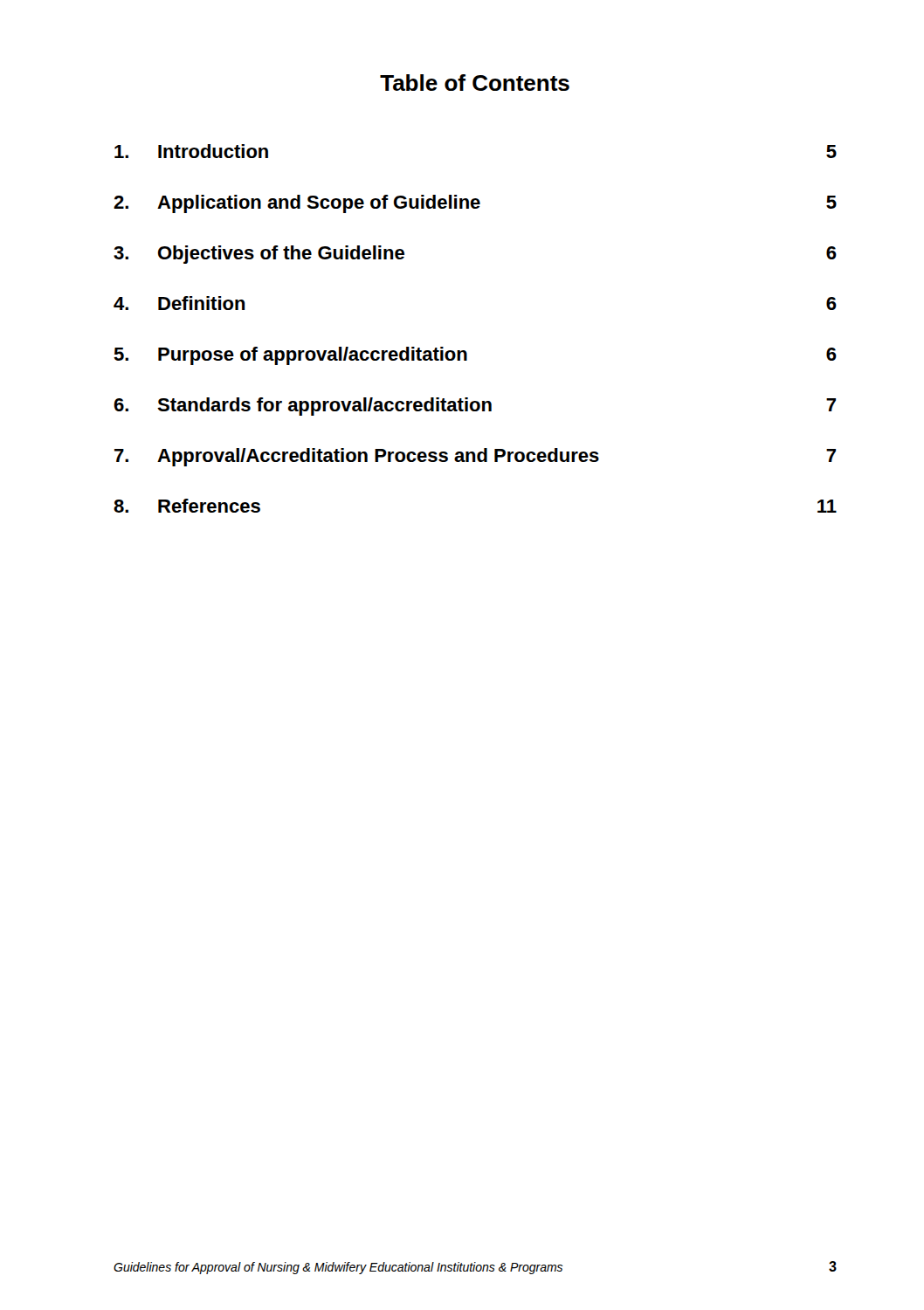Point to the passage starting "5. Purpose of approval/accreditation 6"
This screenshot has width=924, height=1310.
pos(475,355)
